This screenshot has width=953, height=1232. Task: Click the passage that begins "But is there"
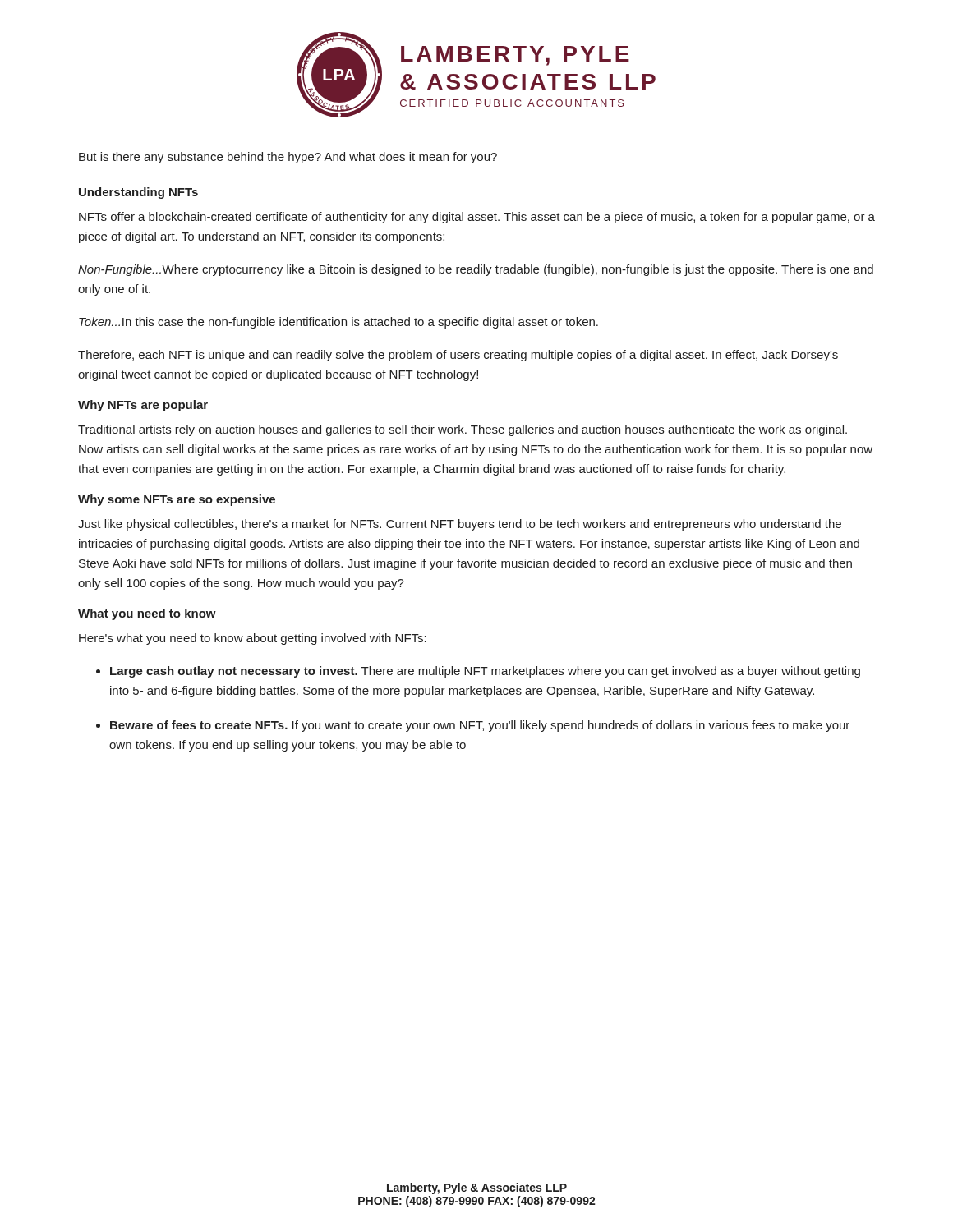(288, 156)
